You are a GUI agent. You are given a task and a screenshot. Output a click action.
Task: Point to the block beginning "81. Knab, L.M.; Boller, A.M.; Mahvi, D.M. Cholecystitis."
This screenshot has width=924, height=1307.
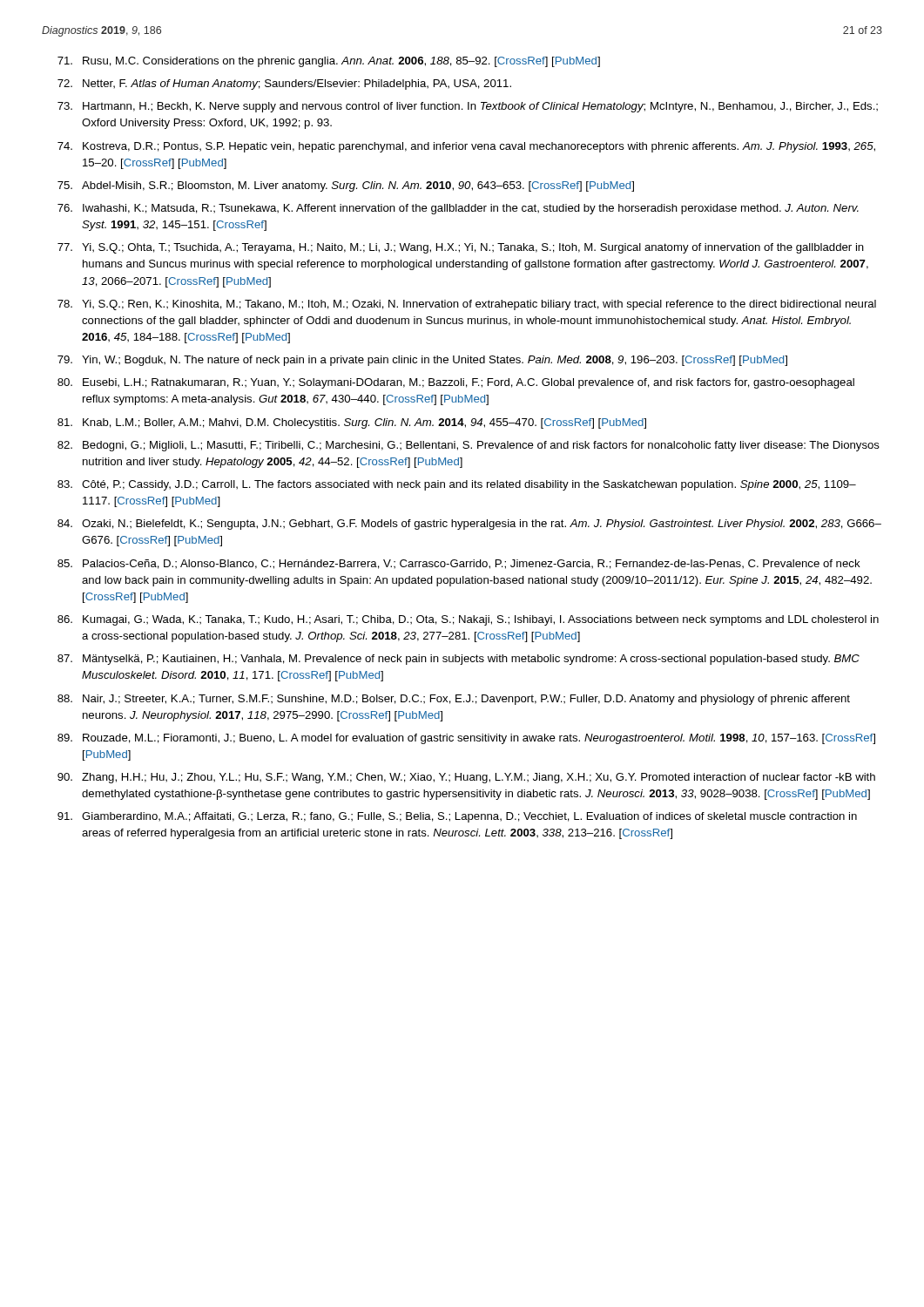[462, 422]
